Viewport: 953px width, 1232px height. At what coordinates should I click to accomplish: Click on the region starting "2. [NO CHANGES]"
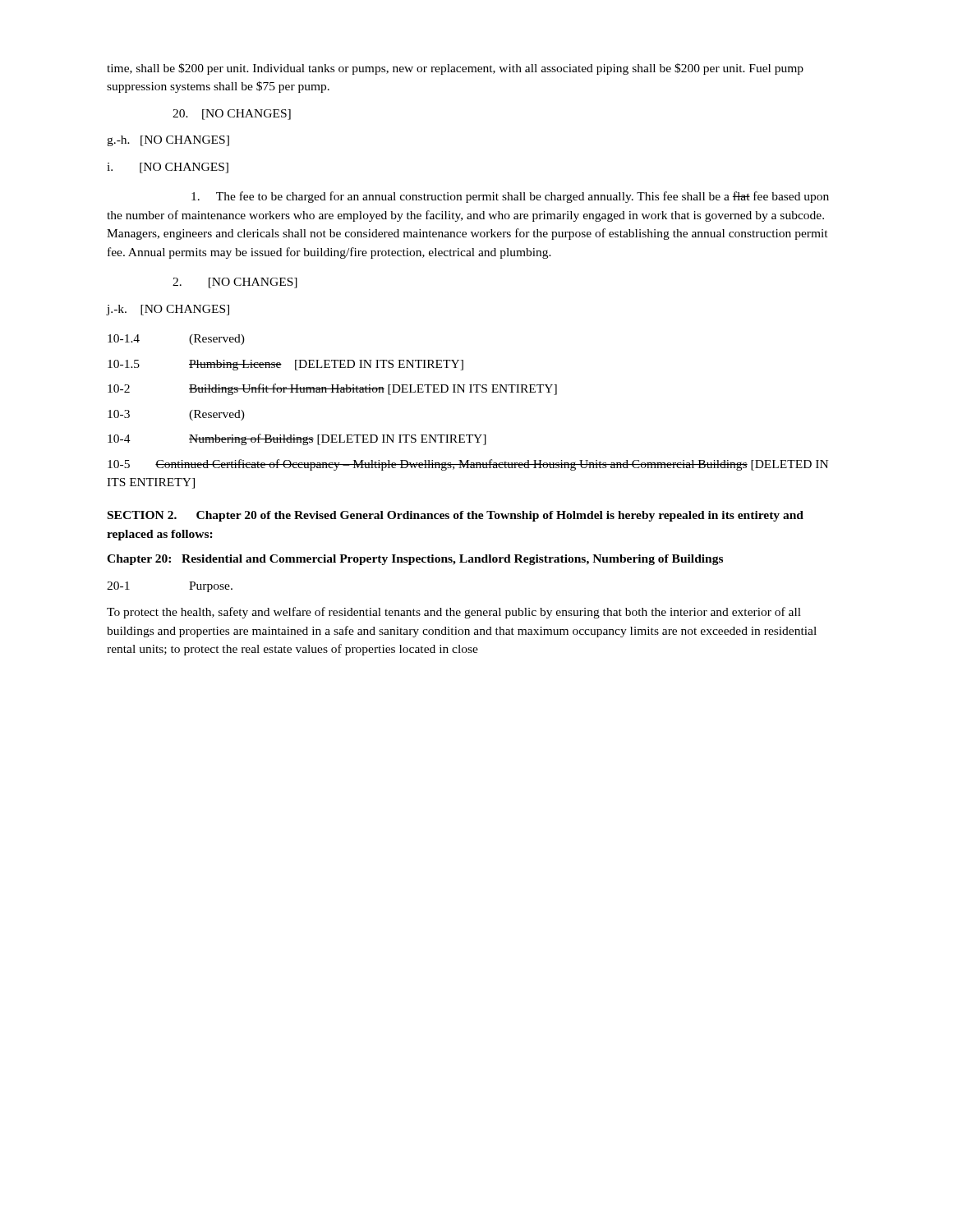235,281
